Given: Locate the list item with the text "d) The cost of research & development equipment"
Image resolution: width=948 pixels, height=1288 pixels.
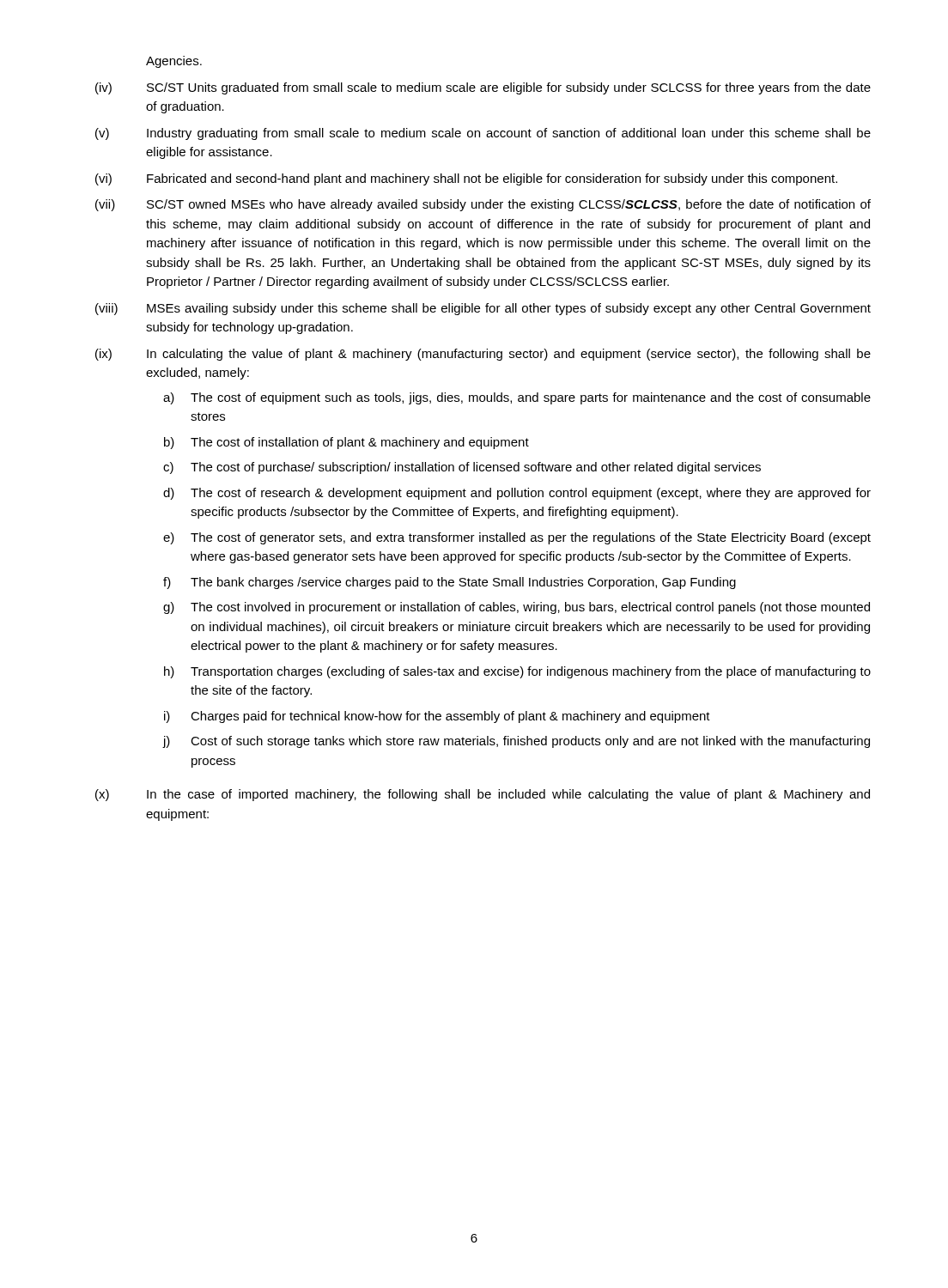Looking at the screenshot, I should tap(517, 502).
